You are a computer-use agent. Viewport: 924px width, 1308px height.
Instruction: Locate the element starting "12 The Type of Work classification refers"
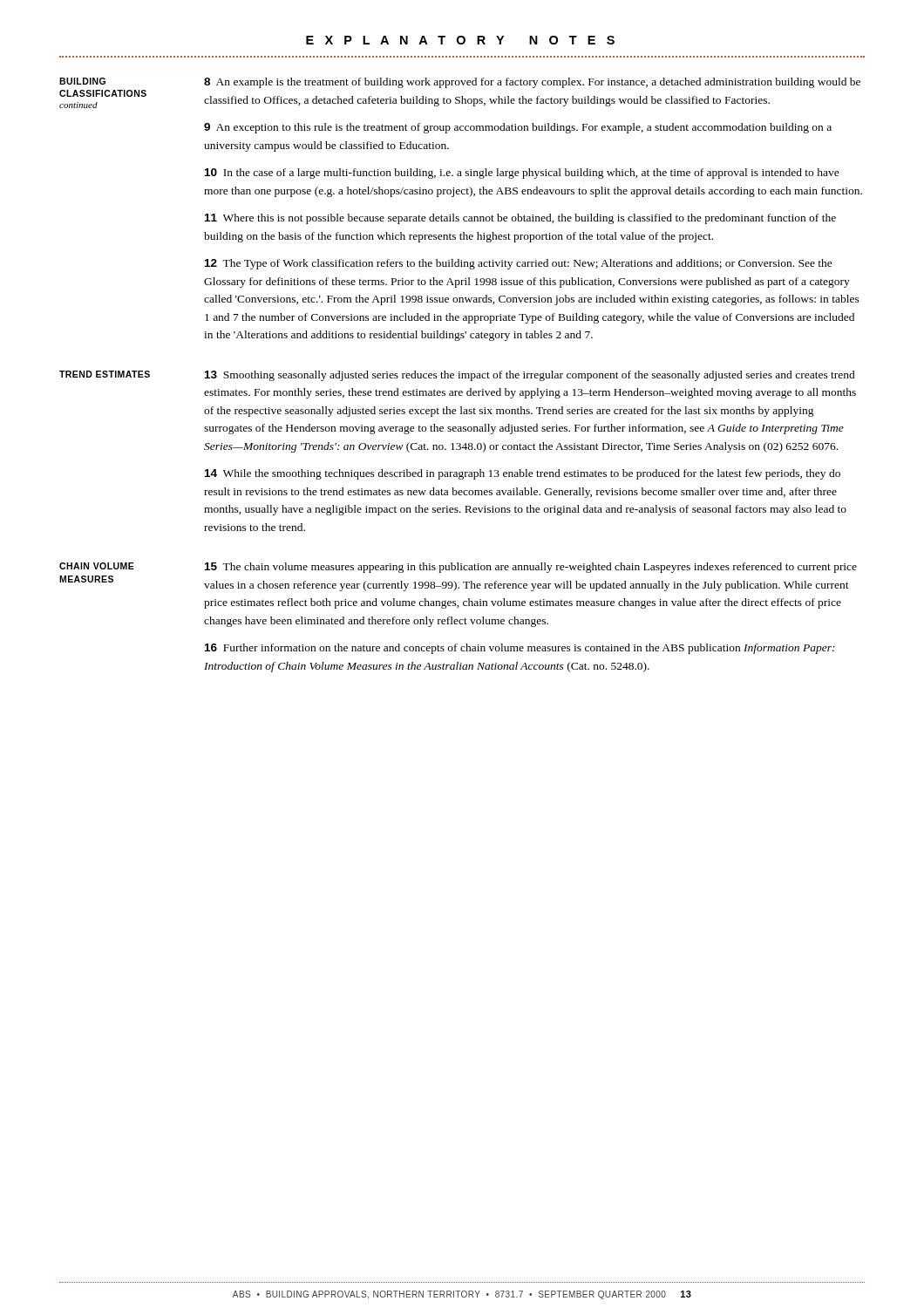point(532,299)
